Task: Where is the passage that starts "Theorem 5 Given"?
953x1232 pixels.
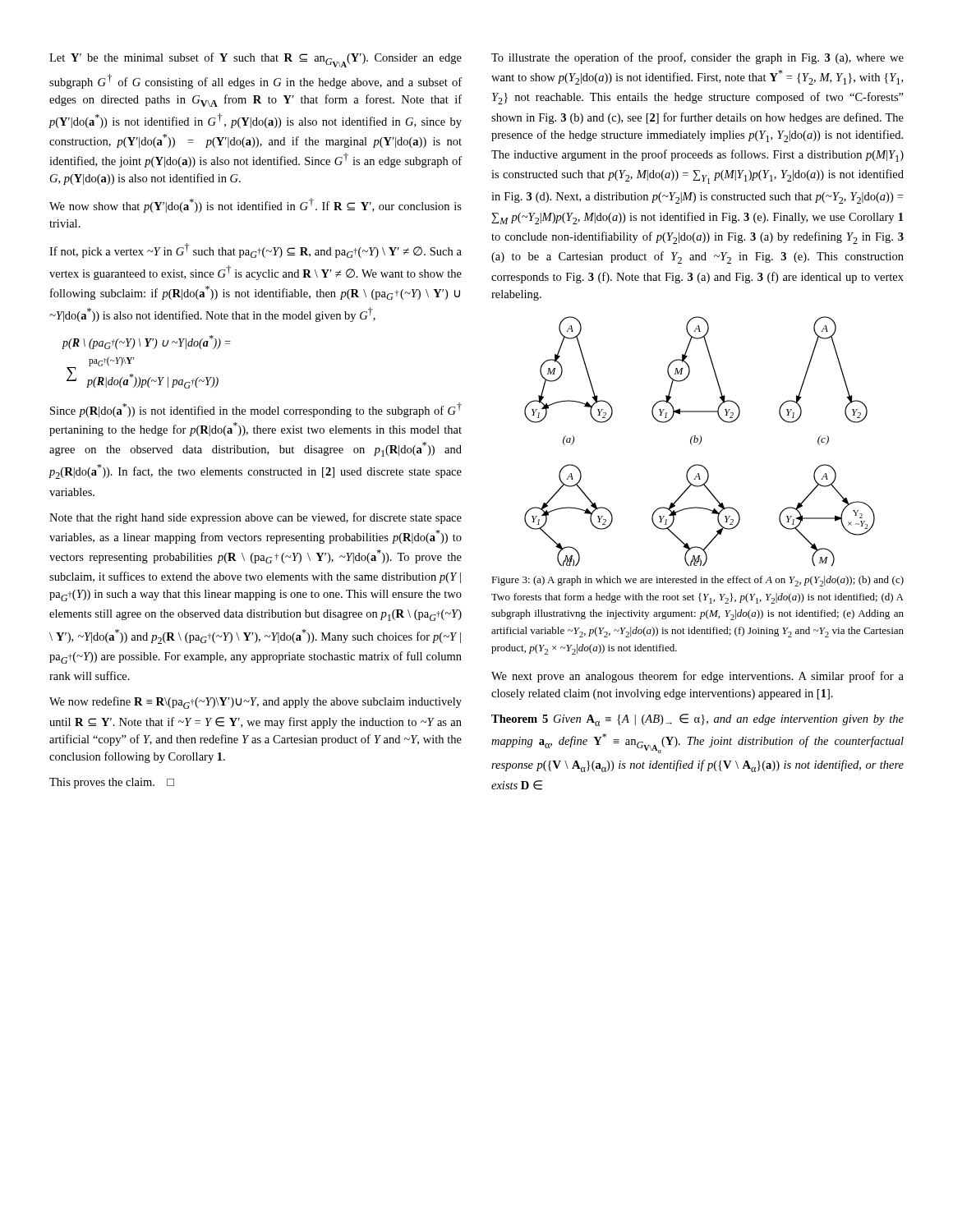Action: coord(698,752)
